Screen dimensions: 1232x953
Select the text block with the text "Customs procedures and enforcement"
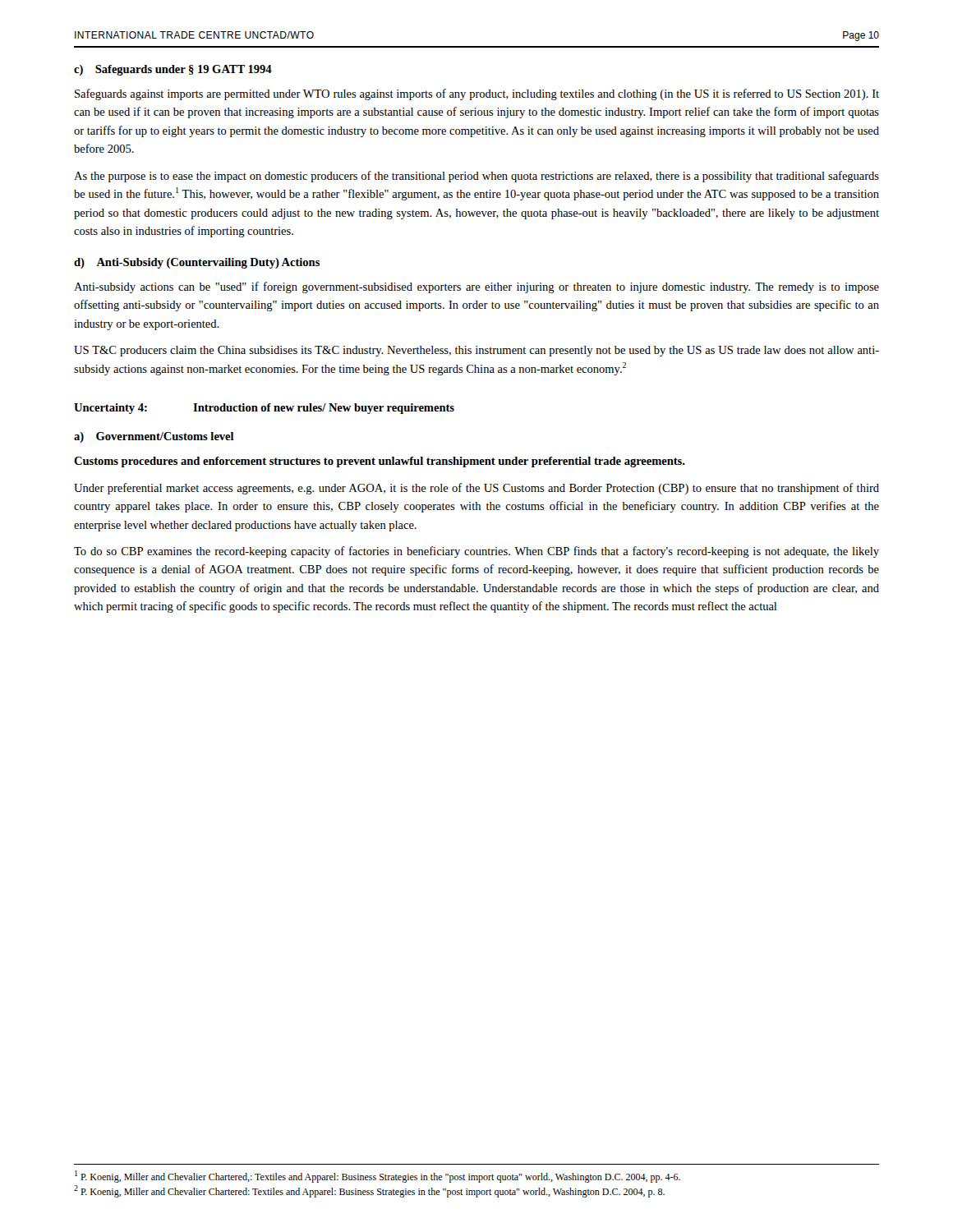pyautogui.click(x=476, y=461)
